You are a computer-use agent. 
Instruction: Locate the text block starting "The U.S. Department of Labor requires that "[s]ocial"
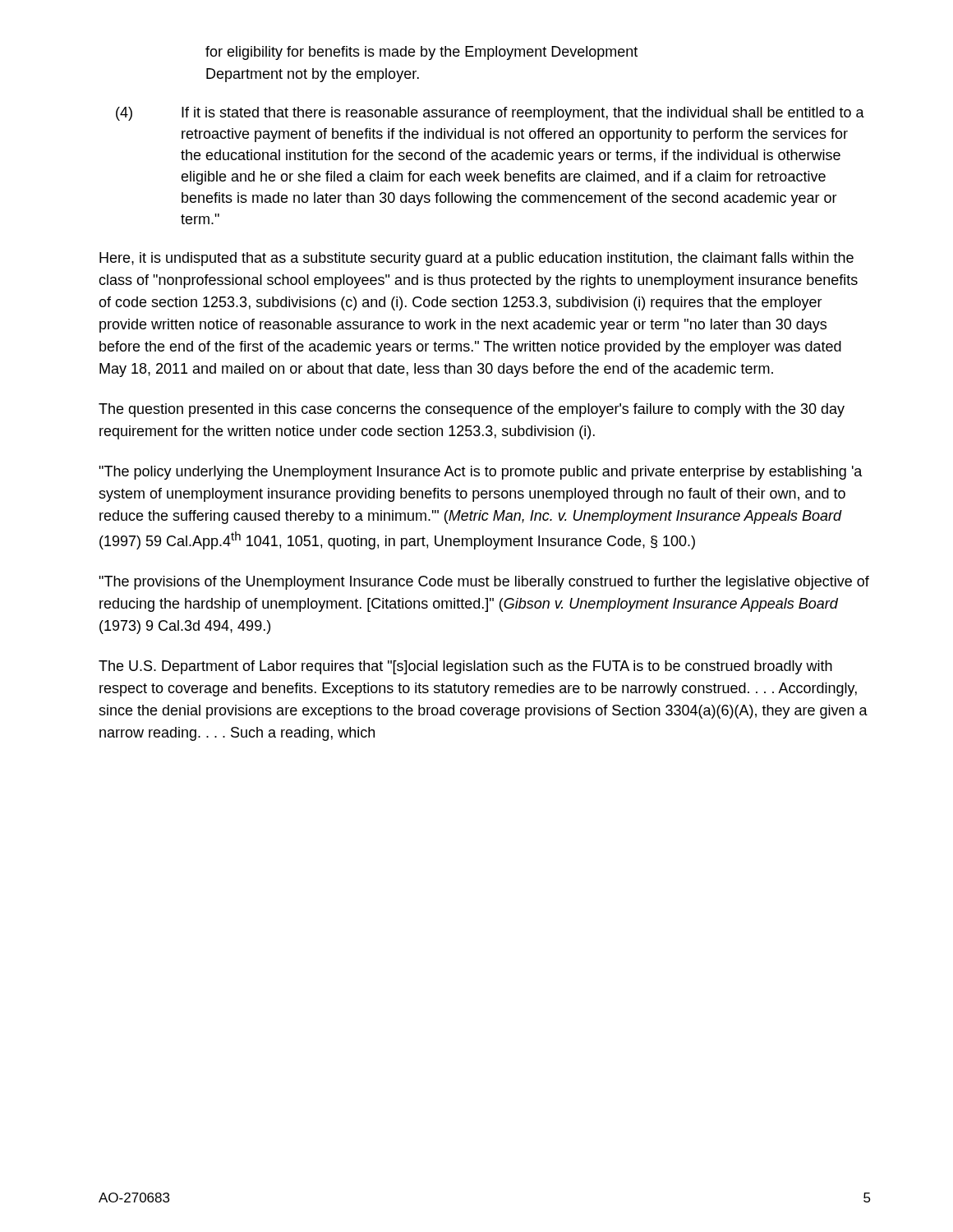(x=483, y=699)
